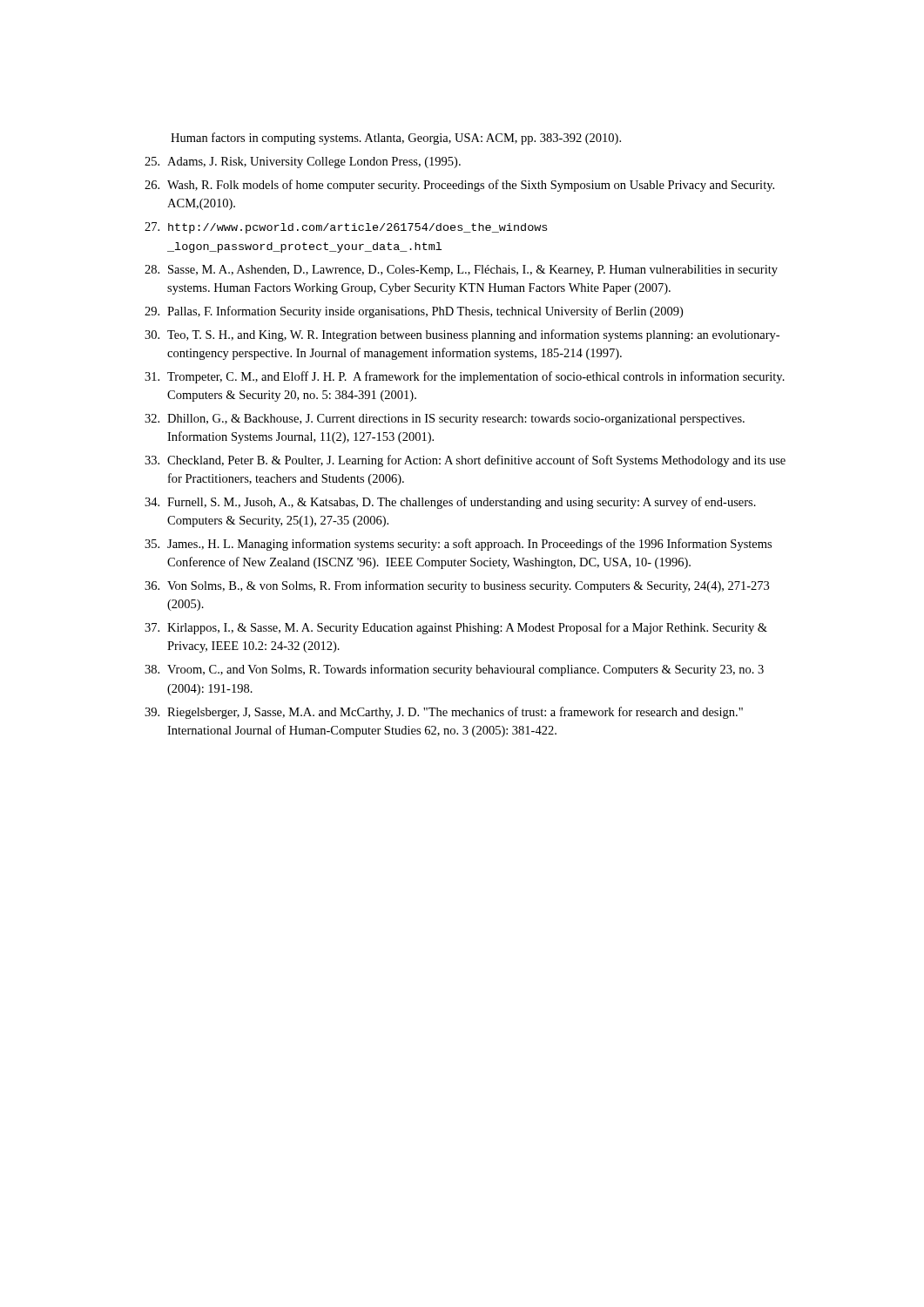
Task: Locate the block of text that opens with "36. Von Solms, B., & von"
Action: point(462,595)
